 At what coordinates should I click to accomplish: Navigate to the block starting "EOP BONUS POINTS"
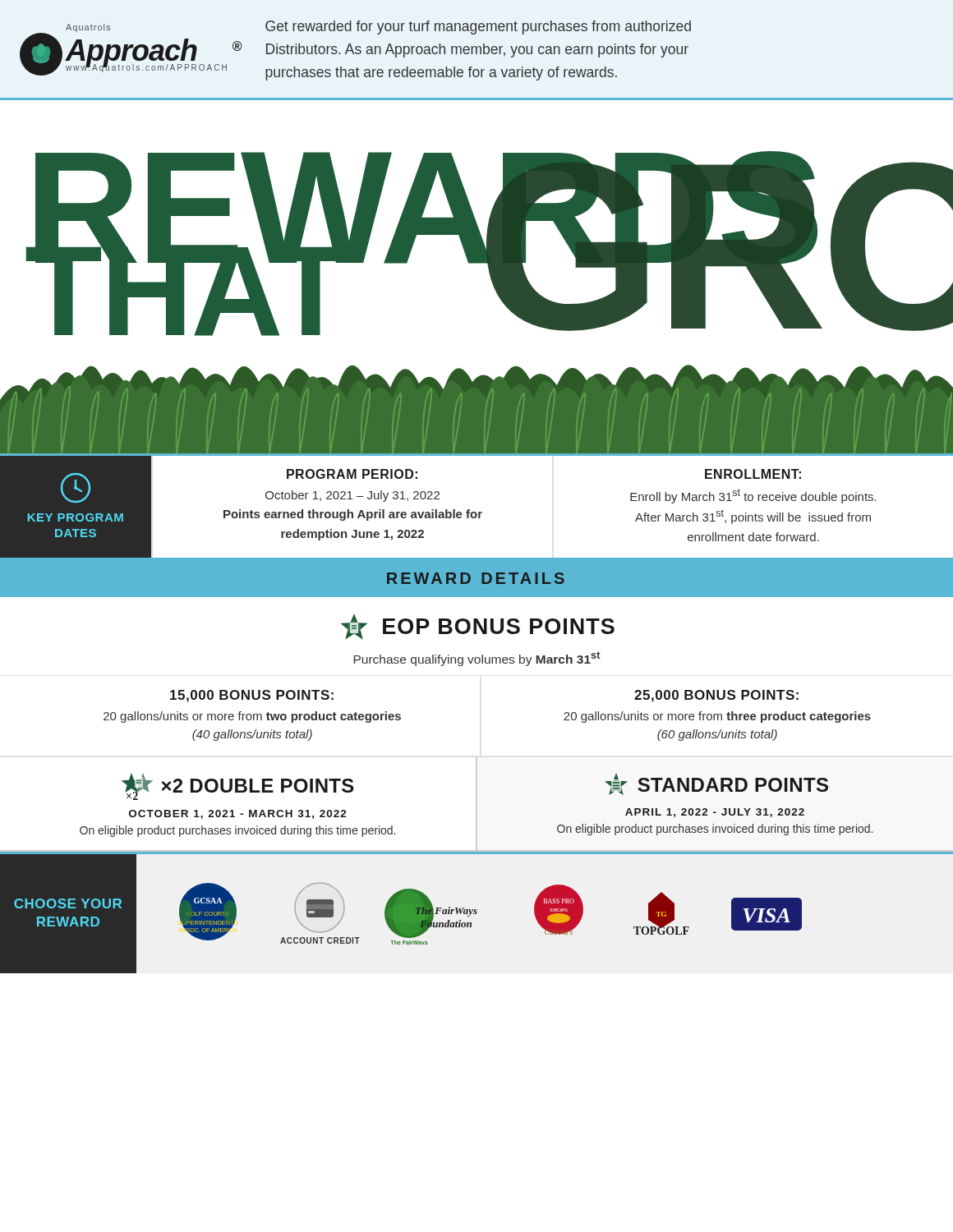476,638
